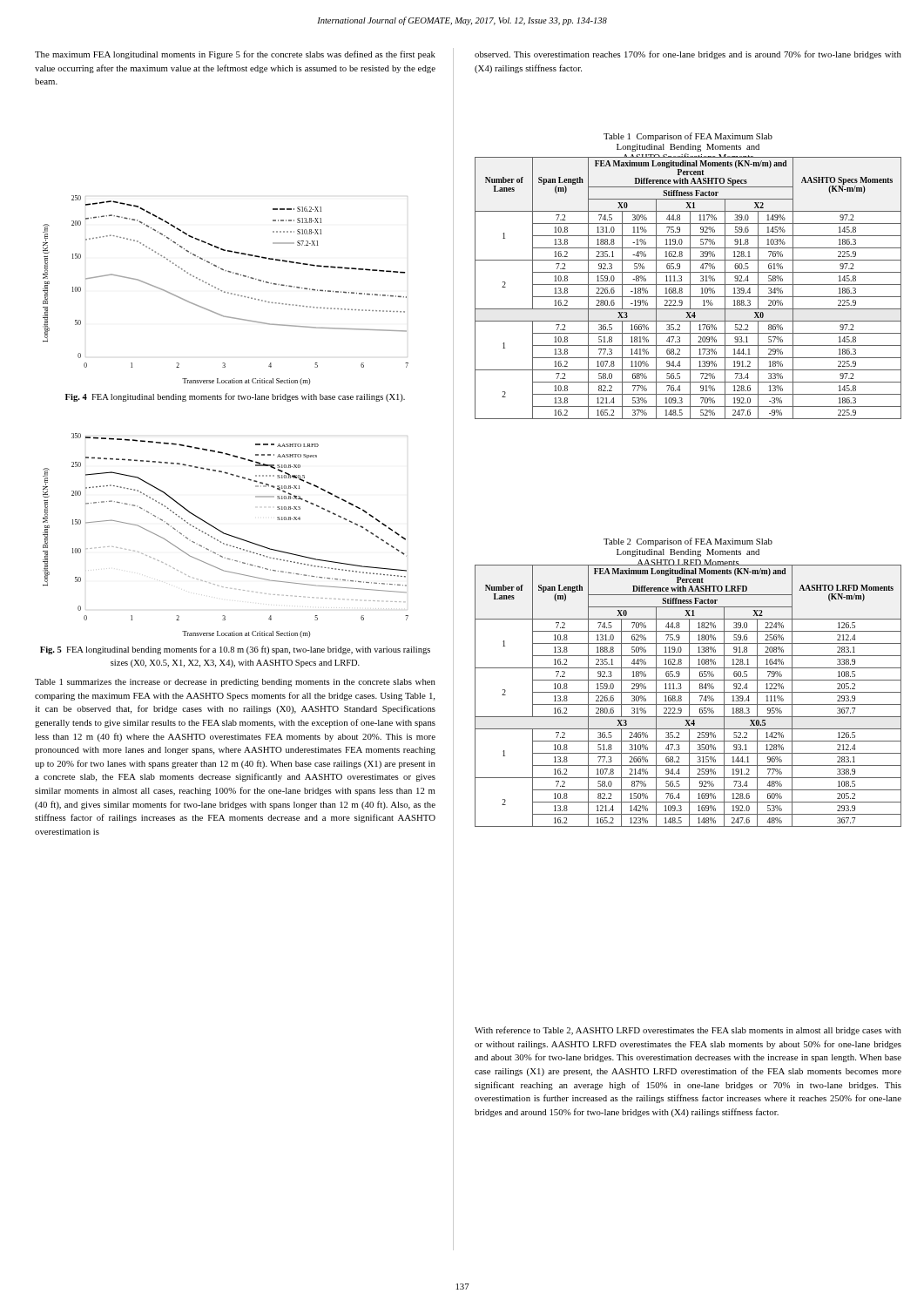
Task: Locate the text block with the text "The maximum FEA"
Action: point(235,68)
